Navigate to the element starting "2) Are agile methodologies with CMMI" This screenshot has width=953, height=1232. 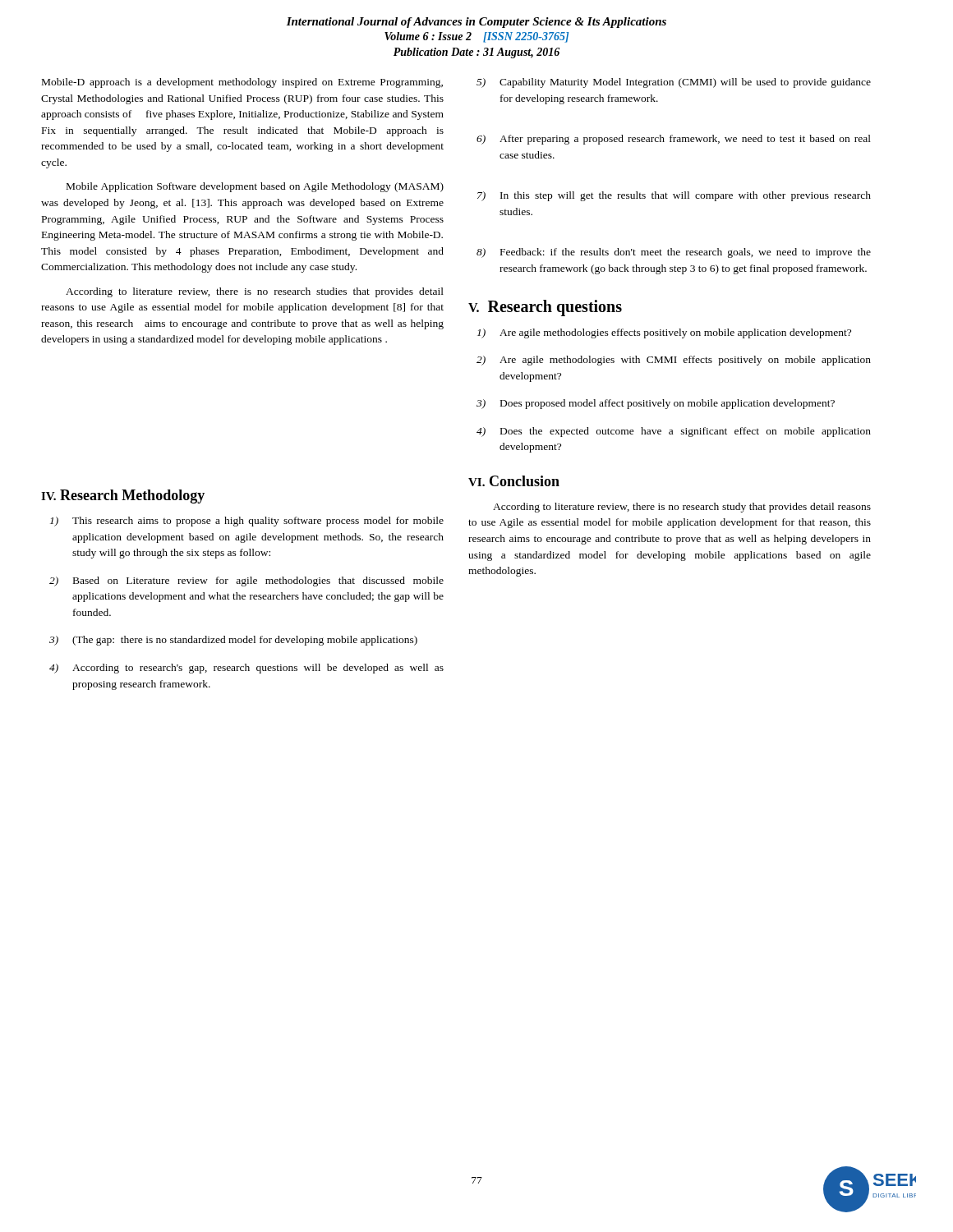click(x=674, y=368)
